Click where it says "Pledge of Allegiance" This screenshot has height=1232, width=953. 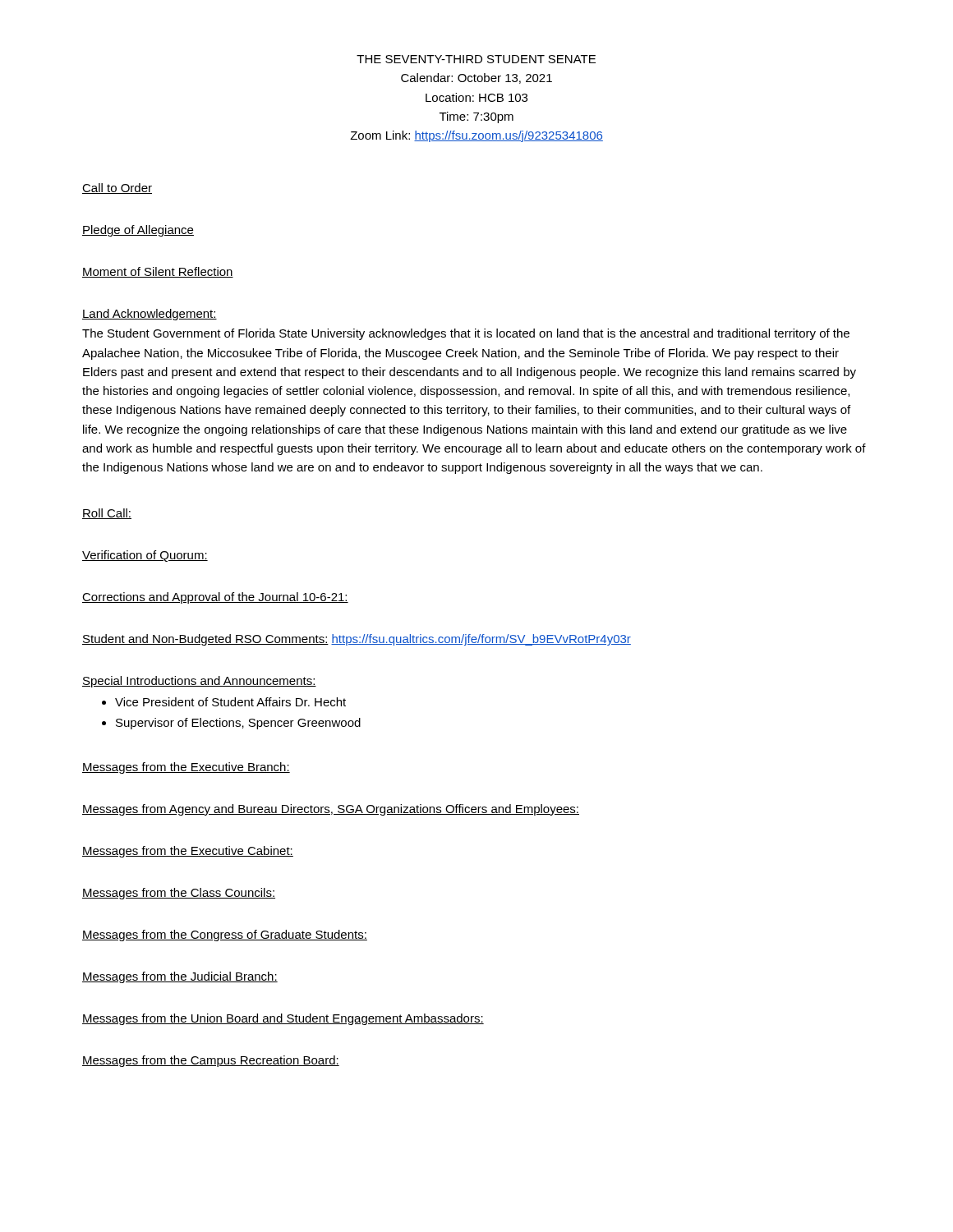click(138, 230)
